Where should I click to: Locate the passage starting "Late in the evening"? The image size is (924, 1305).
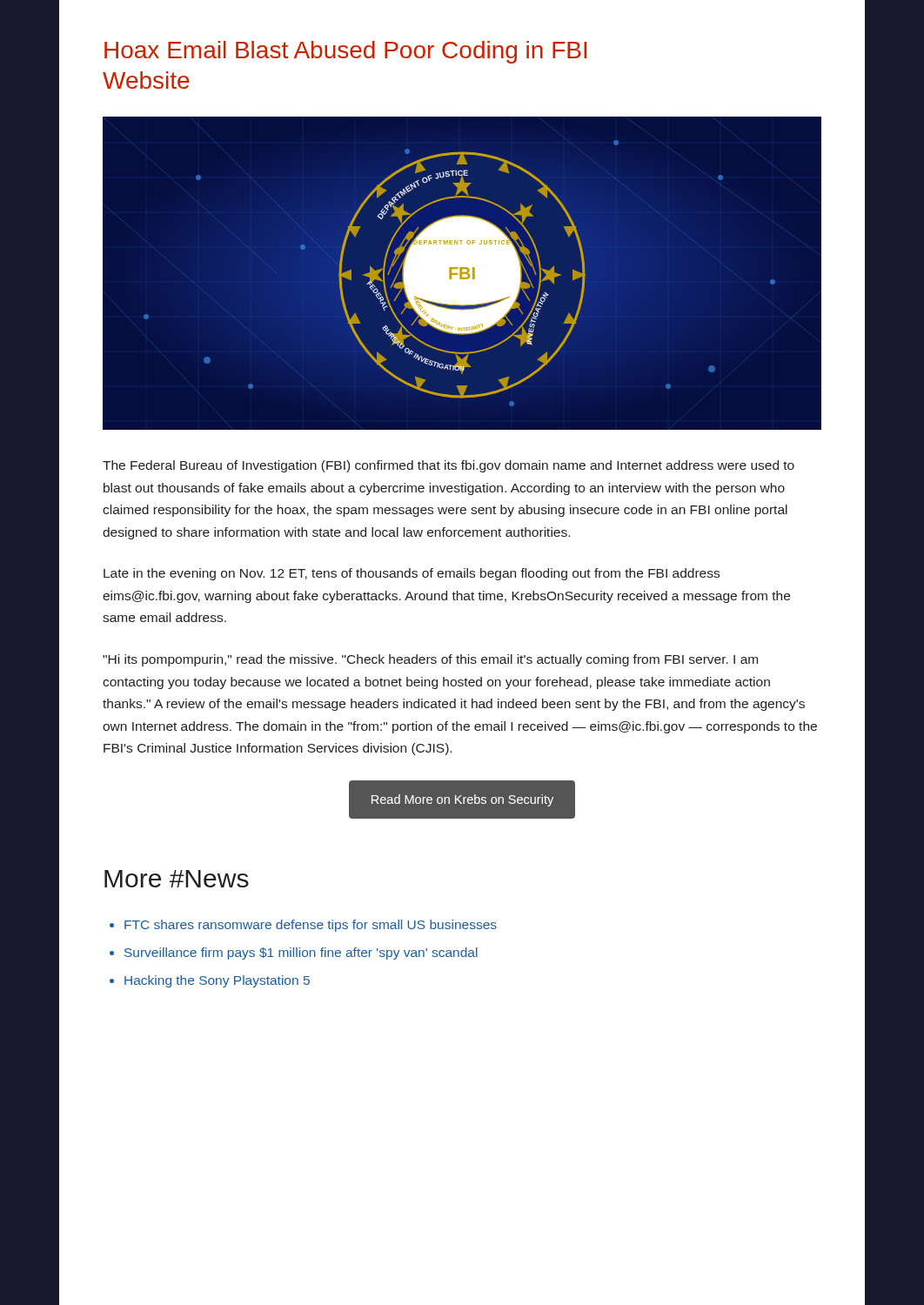pyautogui.click(x=462, y=596)
